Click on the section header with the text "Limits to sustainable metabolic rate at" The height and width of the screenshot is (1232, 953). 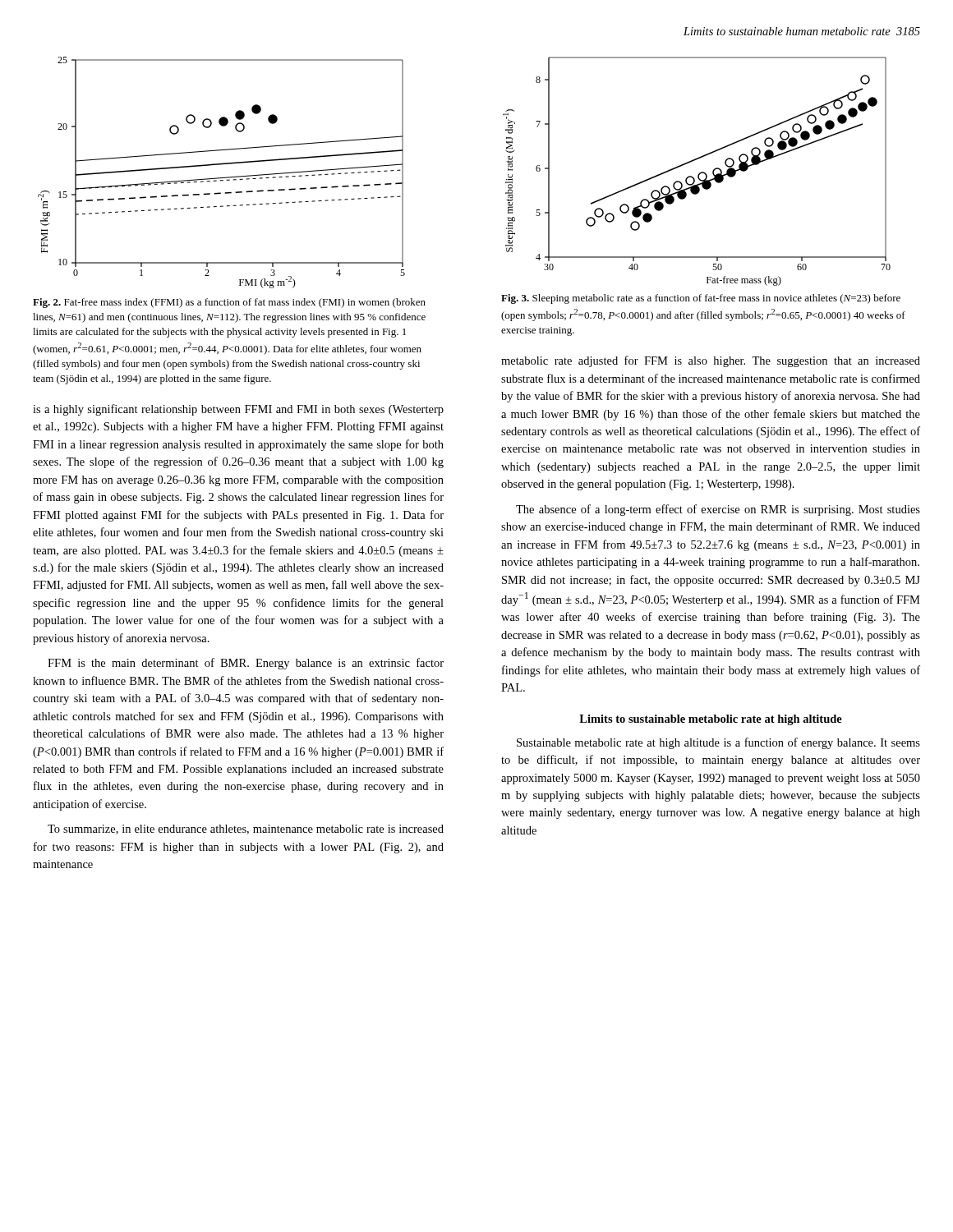pos(711,718)
